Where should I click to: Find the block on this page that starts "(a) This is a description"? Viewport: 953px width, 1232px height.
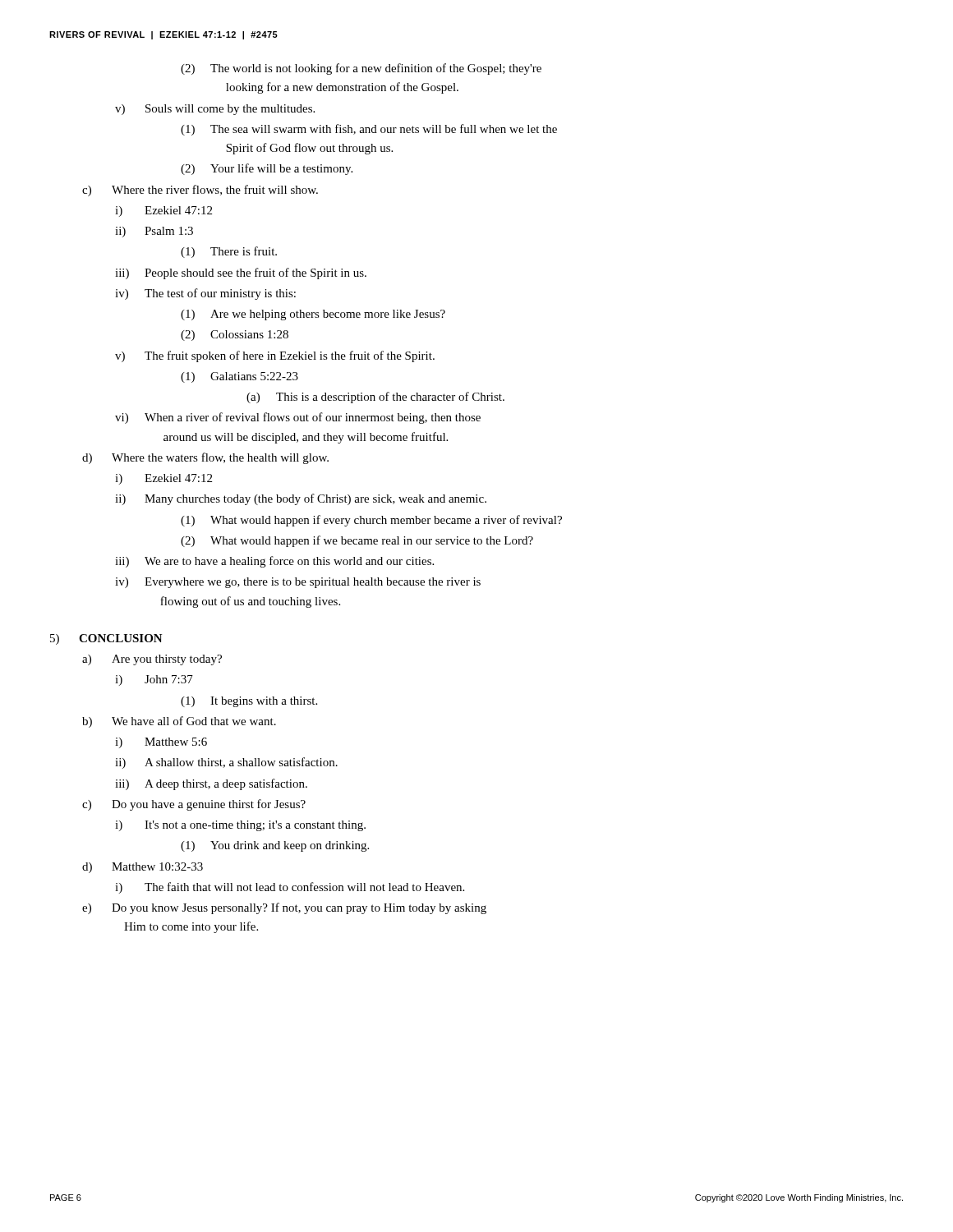pyautogui.click(x=375, y=398)
